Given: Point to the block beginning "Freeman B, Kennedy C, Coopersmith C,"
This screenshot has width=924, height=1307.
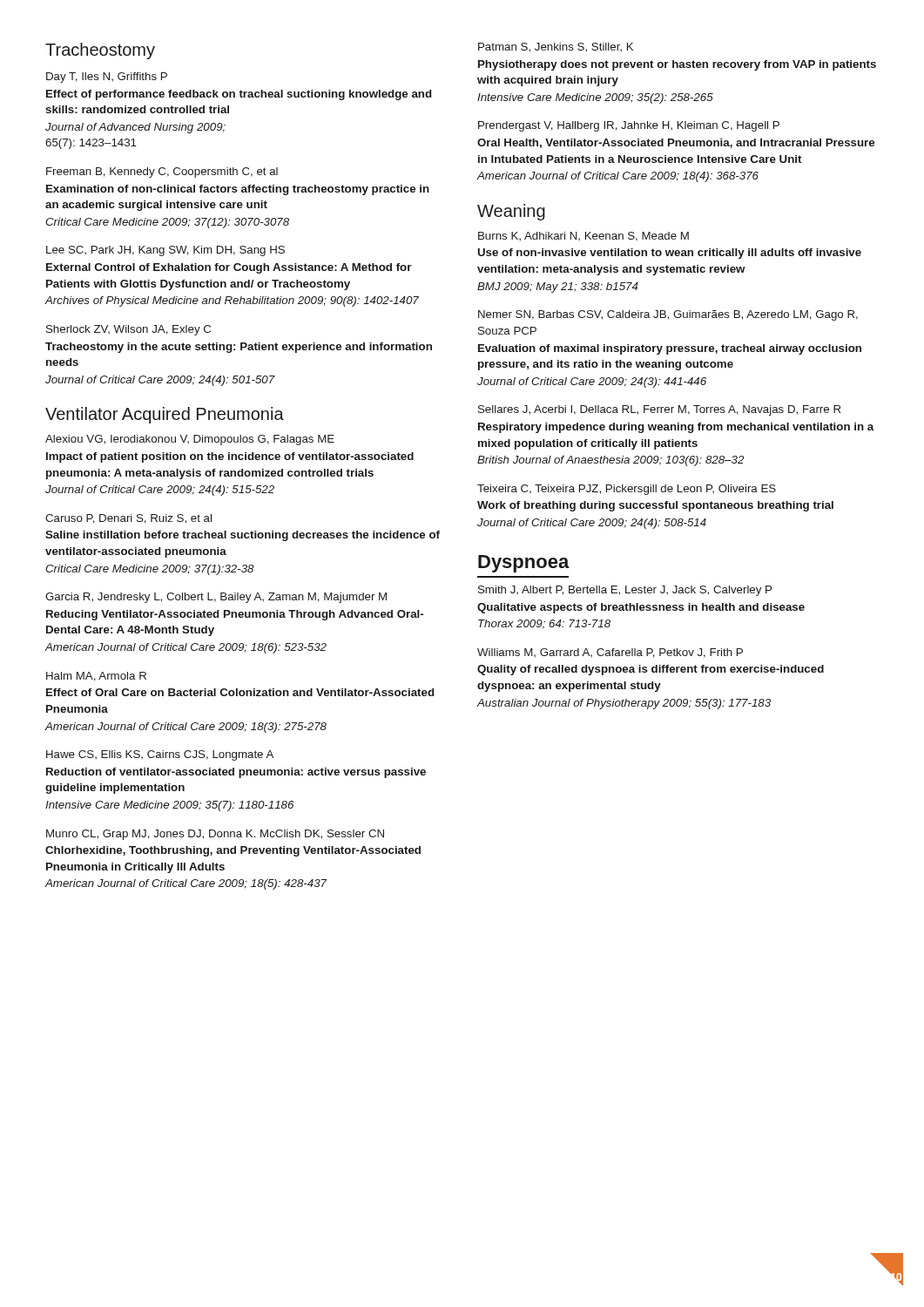Looking at the screenshot, I should coord(246,197).
